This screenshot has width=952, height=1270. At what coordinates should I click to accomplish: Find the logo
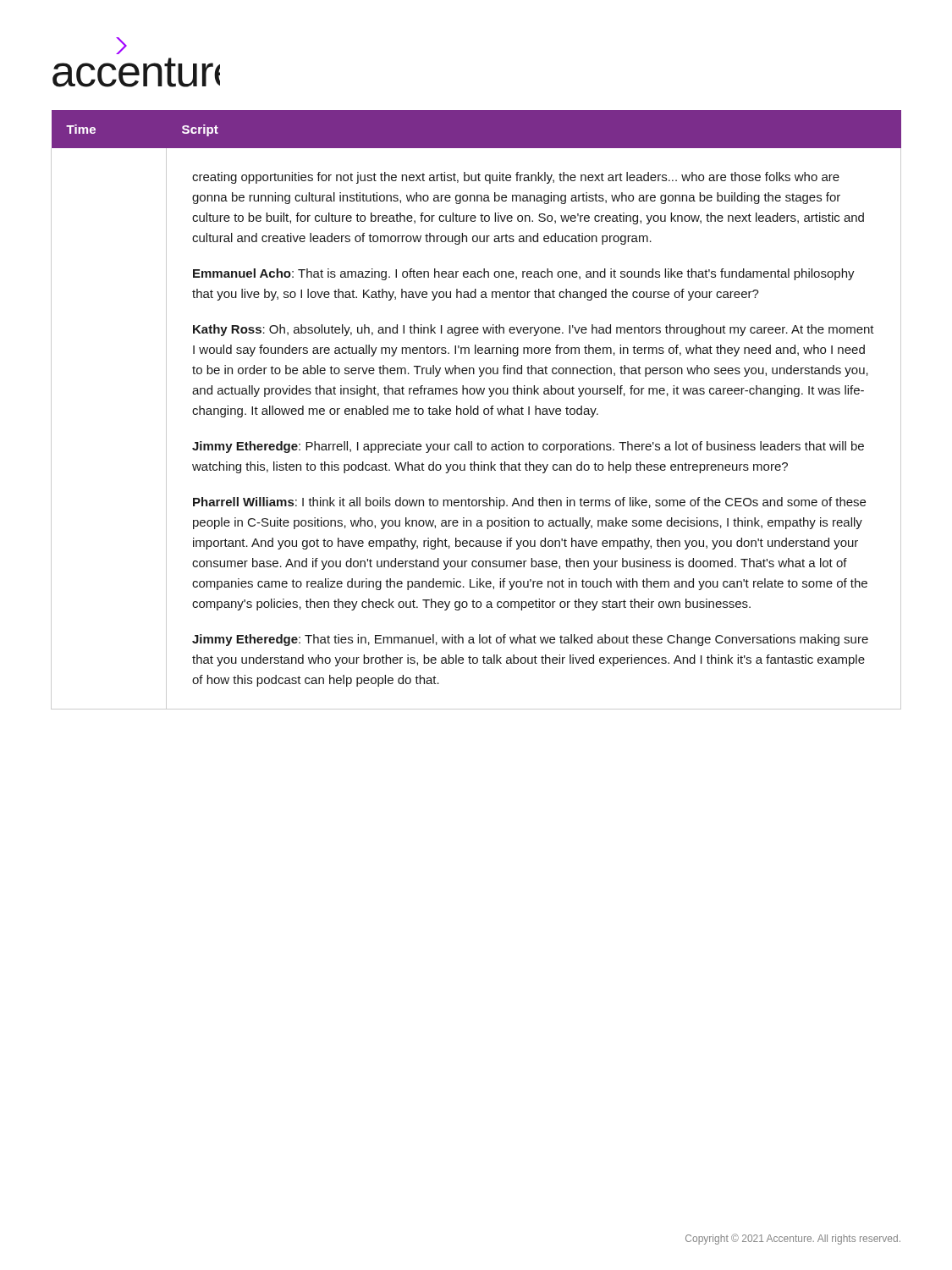pos(135,65)
